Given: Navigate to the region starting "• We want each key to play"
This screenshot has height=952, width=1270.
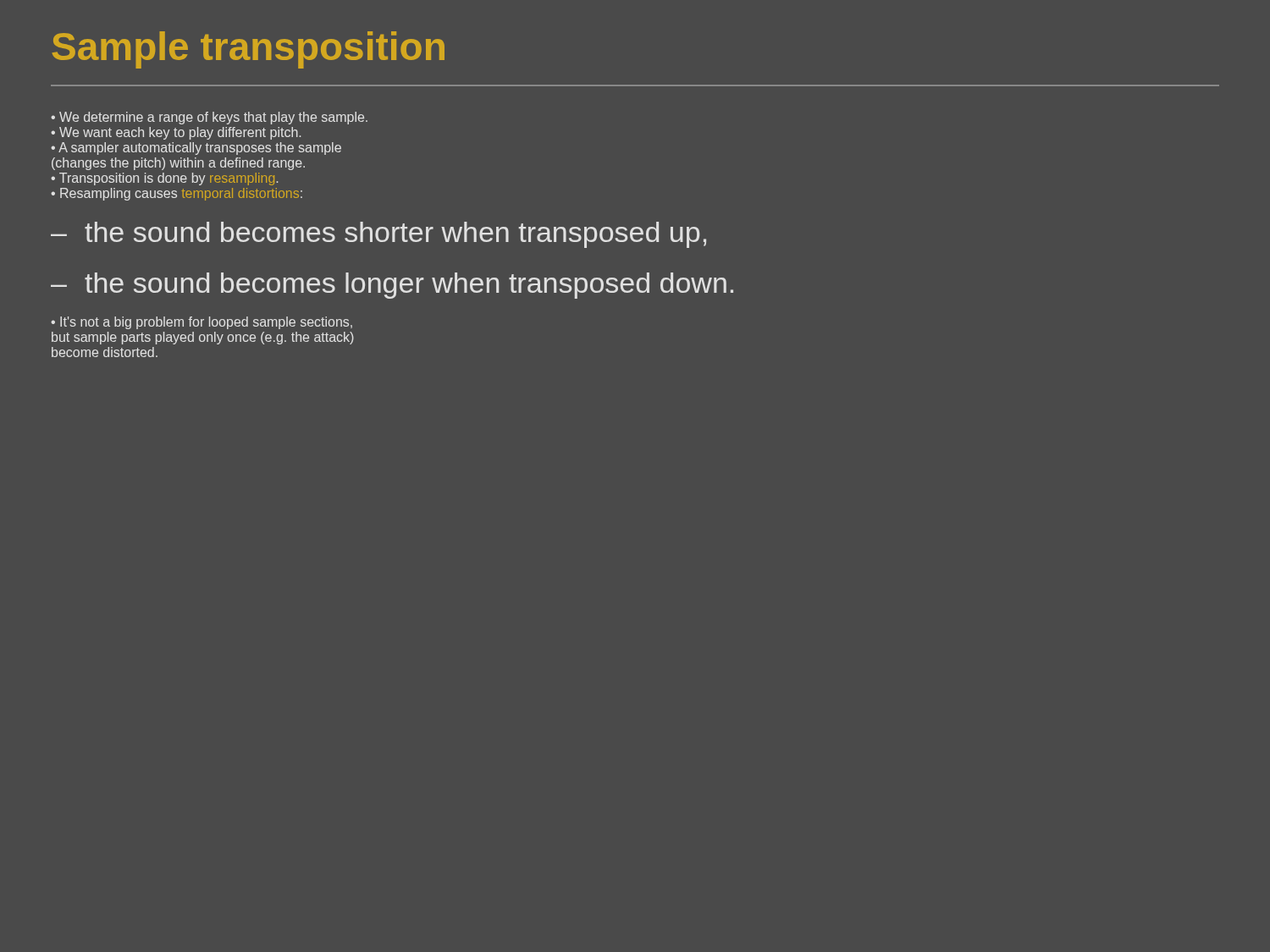Looking at the screenshot, I should click(x=176, y=133).
